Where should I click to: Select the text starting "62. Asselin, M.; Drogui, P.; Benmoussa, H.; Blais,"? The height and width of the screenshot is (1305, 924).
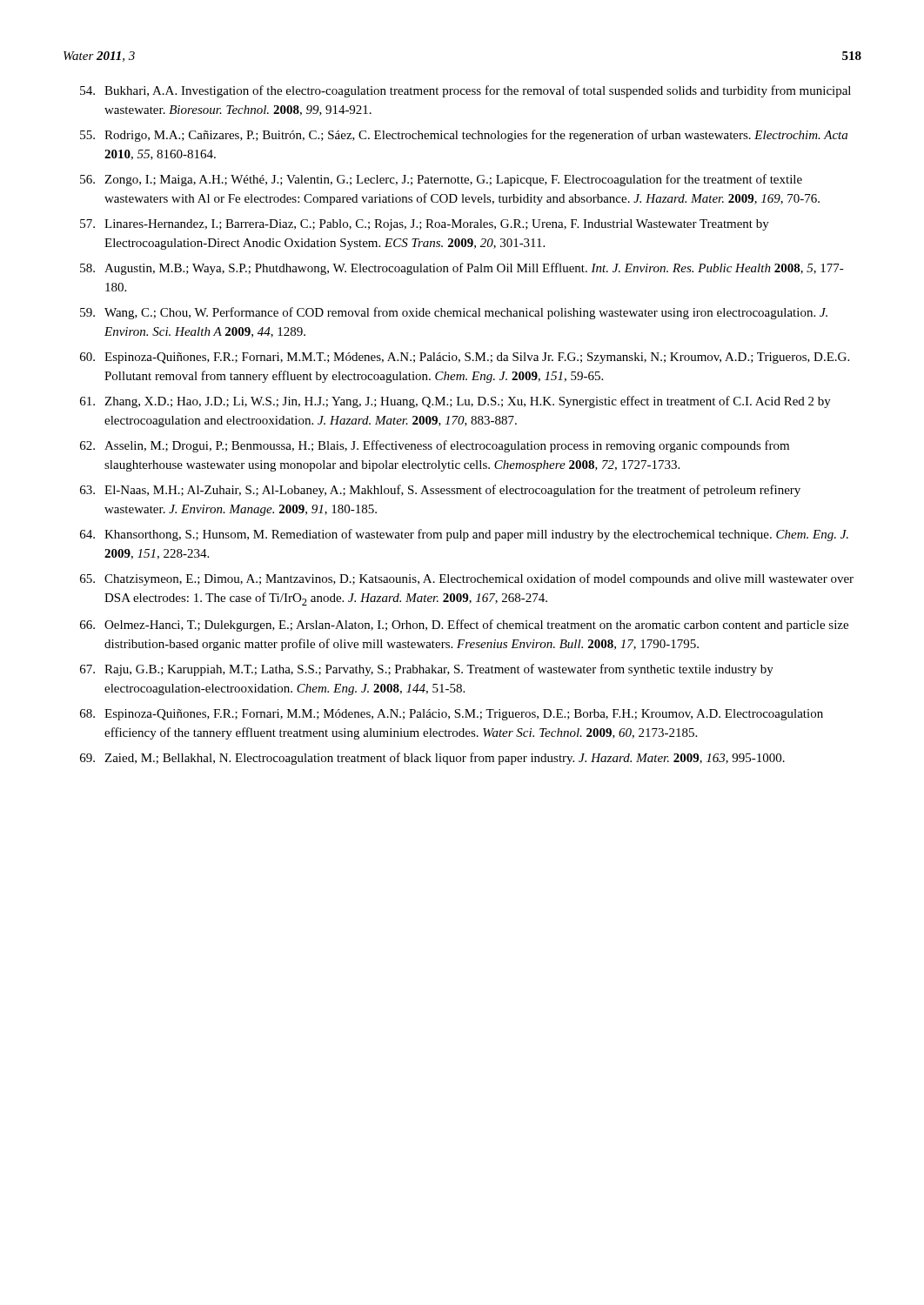click(x=462, y=455)
